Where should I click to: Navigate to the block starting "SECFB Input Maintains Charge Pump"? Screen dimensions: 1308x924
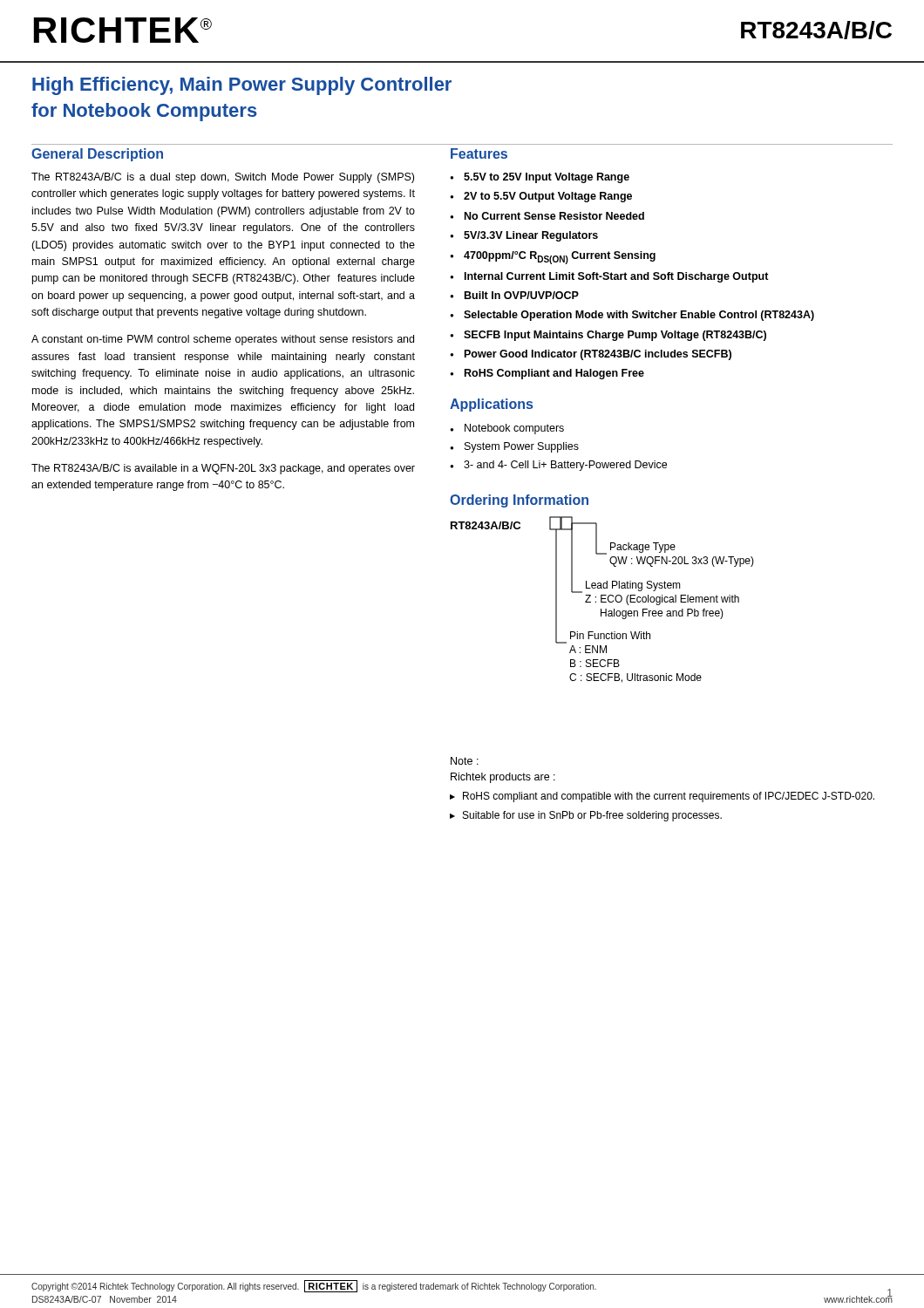615,335
